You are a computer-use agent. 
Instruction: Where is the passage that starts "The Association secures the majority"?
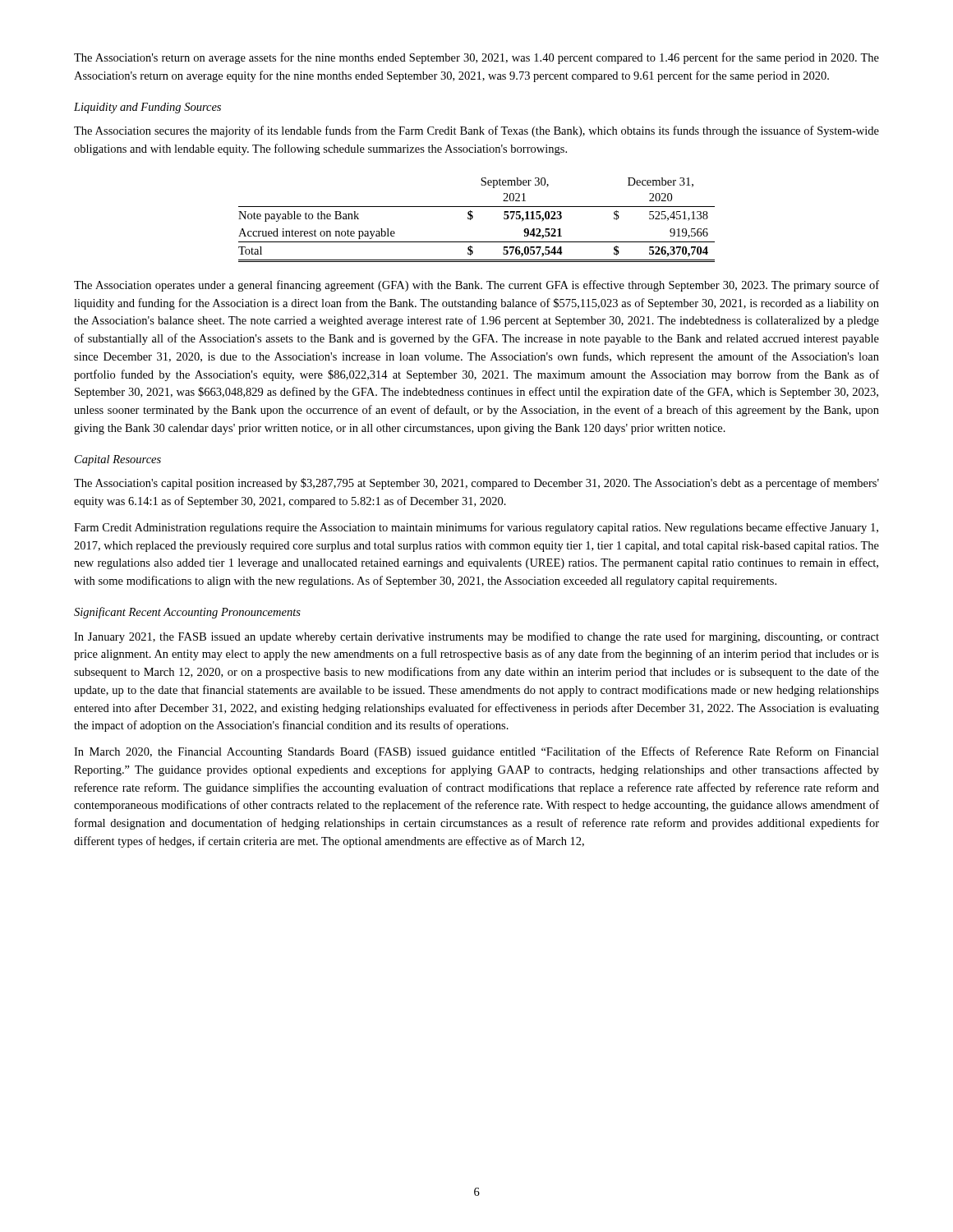point(476,140)
